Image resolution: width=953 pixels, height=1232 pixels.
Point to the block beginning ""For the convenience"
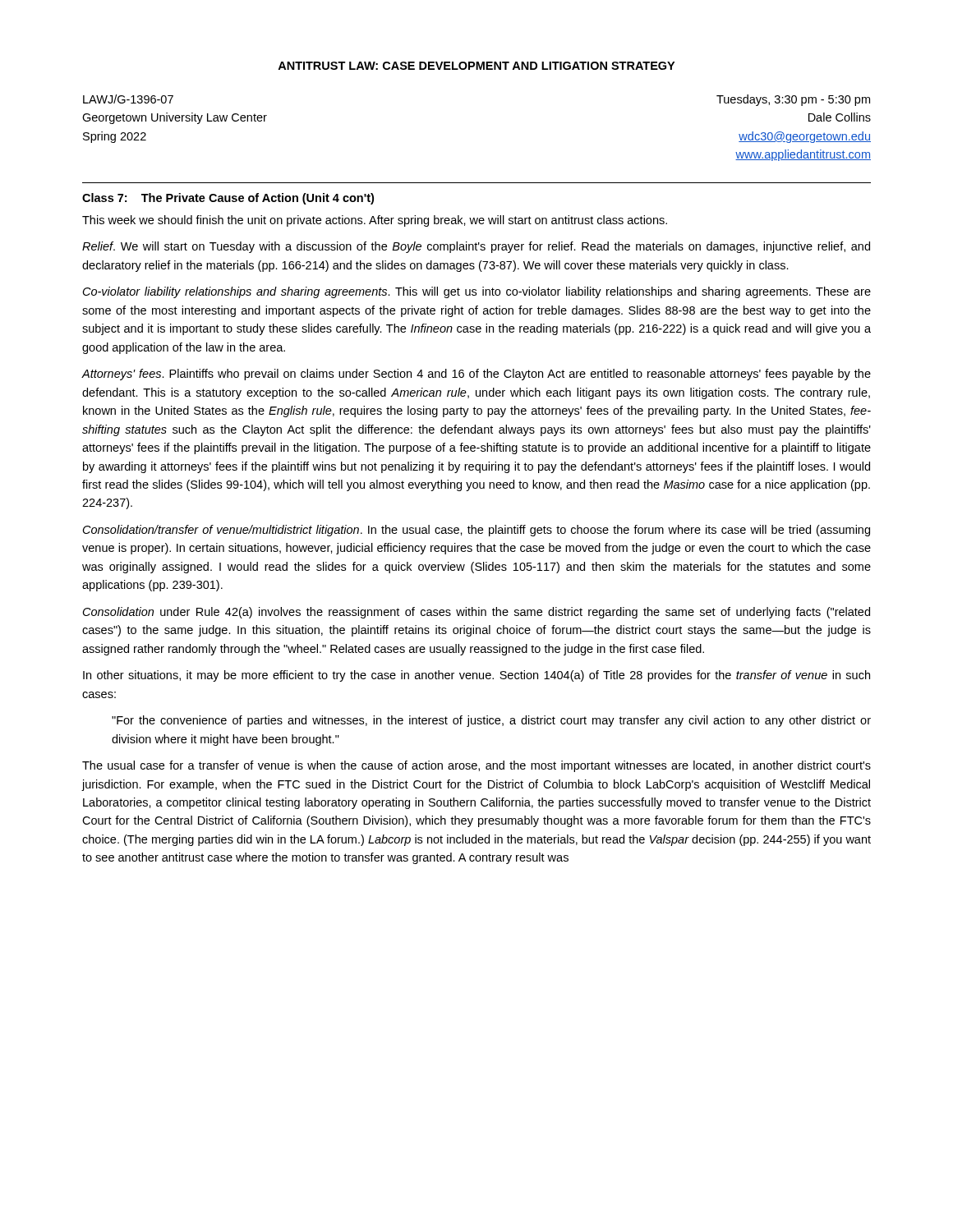(491, 730)
